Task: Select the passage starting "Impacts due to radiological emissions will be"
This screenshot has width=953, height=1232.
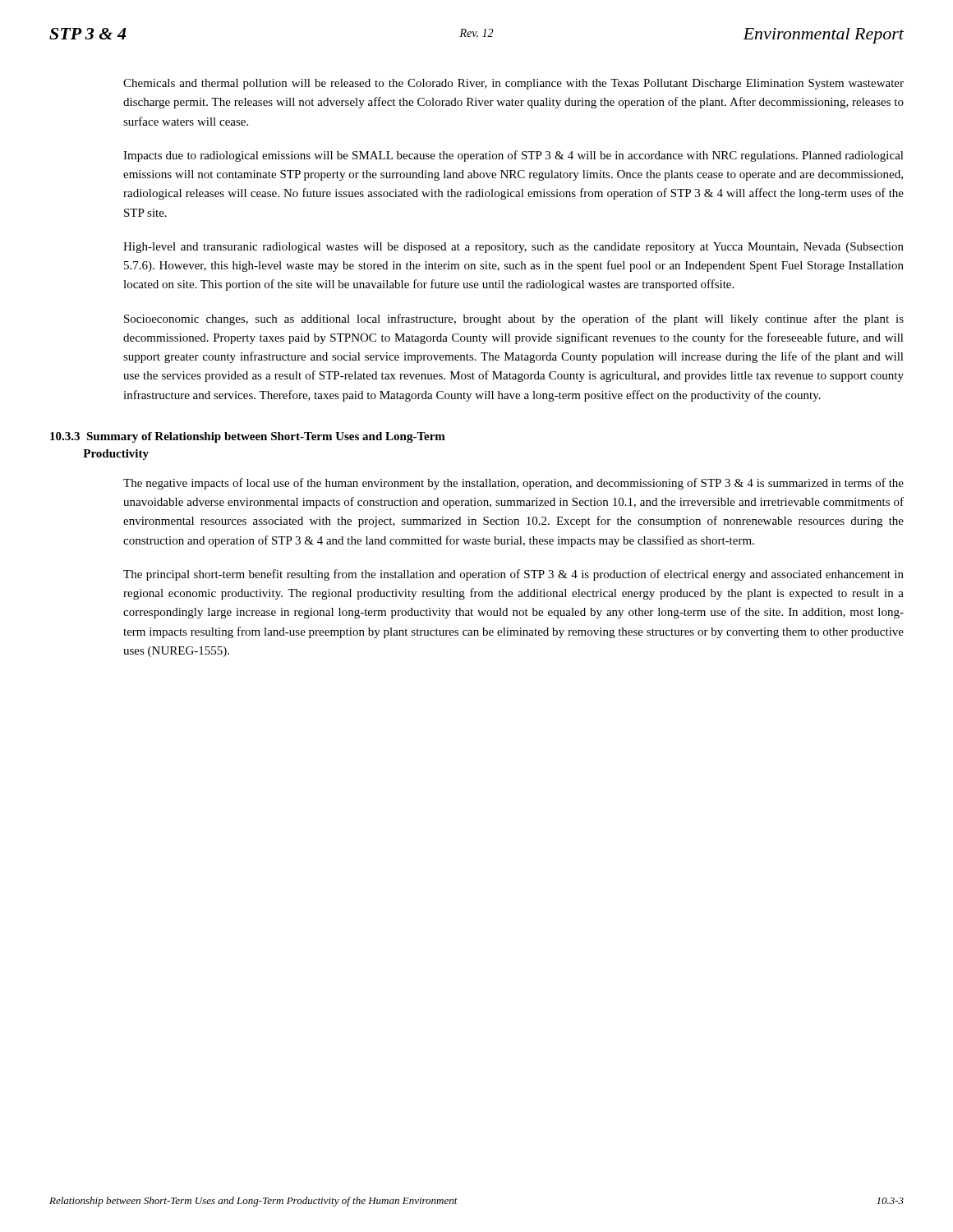Action: point(513,184)
